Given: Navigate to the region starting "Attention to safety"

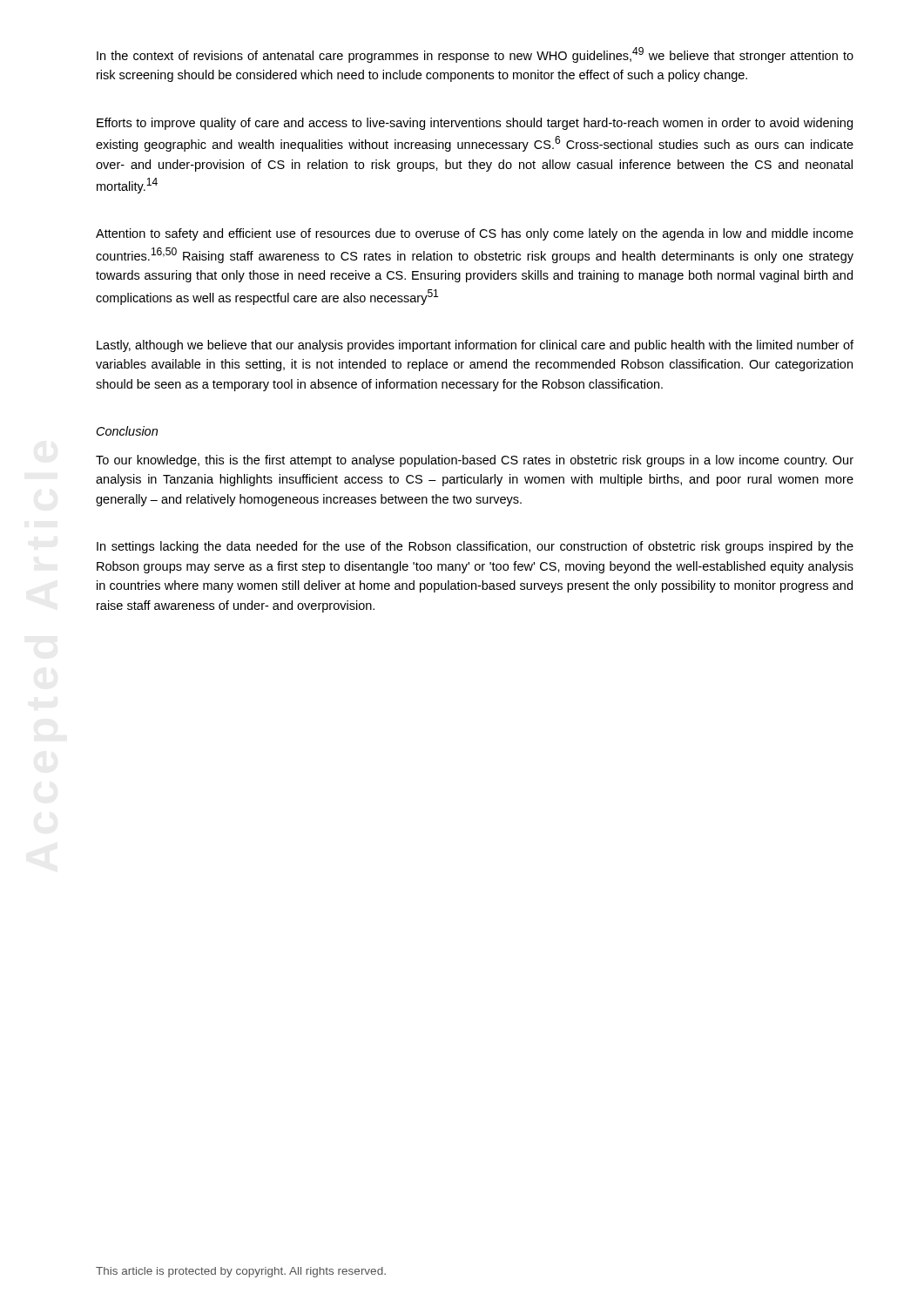Looking at the screenshot, I should (x=475, y=266).
